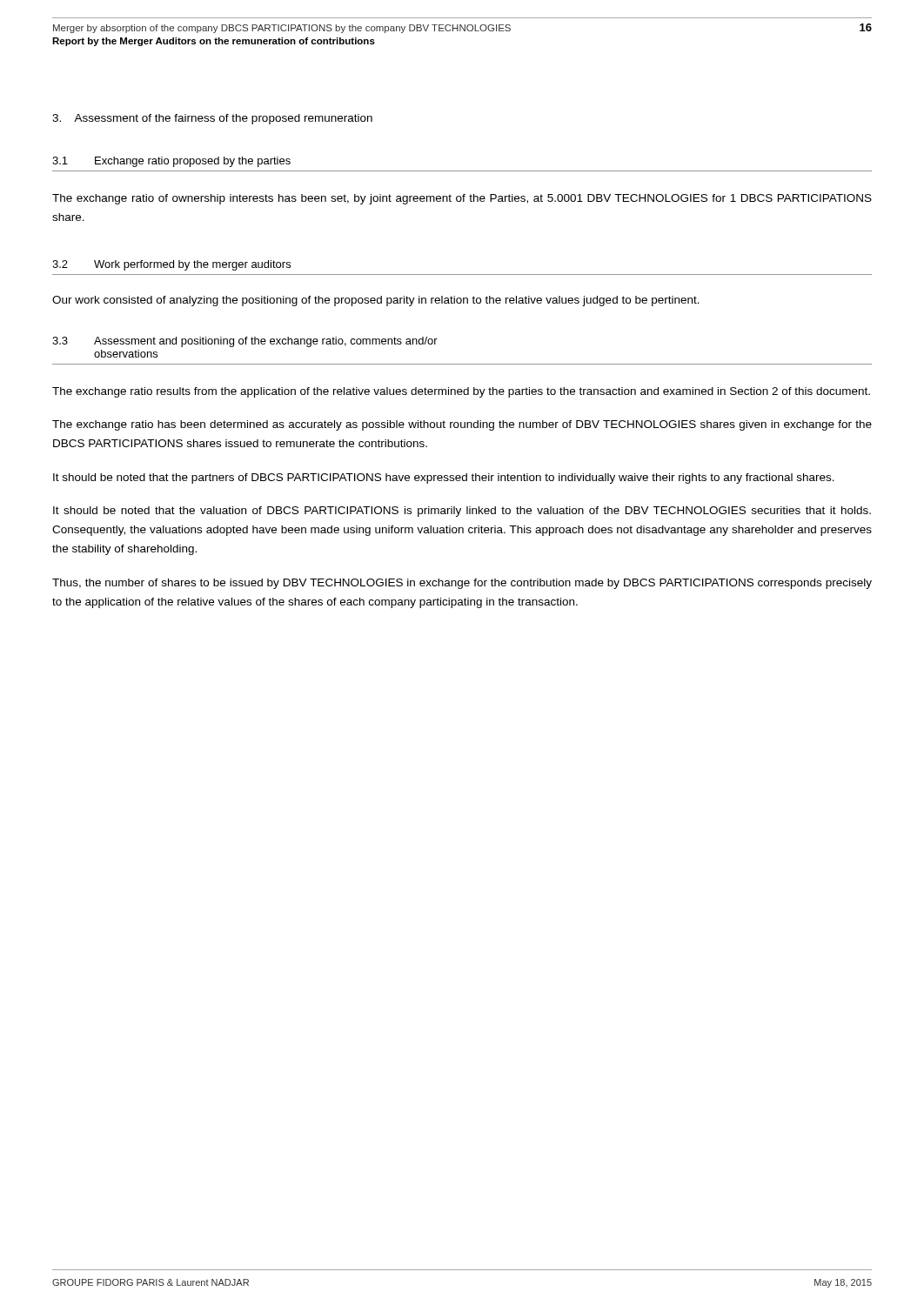Click on the text block starting "Our work consisted of analyzing the positioning of"

[x=376, y=299]
